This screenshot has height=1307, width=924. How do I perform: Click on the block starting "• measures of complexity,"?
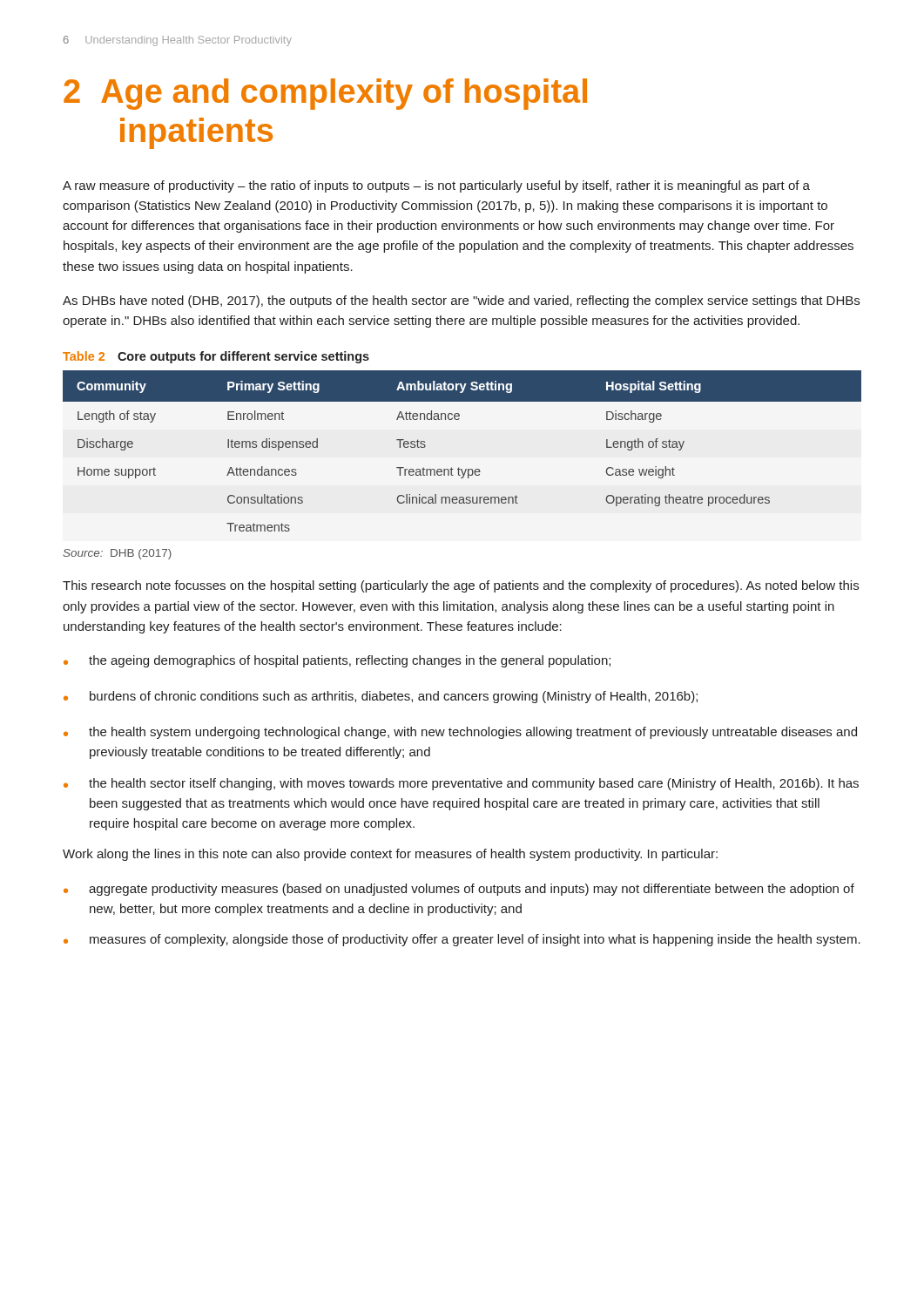[x=462, y=942]
